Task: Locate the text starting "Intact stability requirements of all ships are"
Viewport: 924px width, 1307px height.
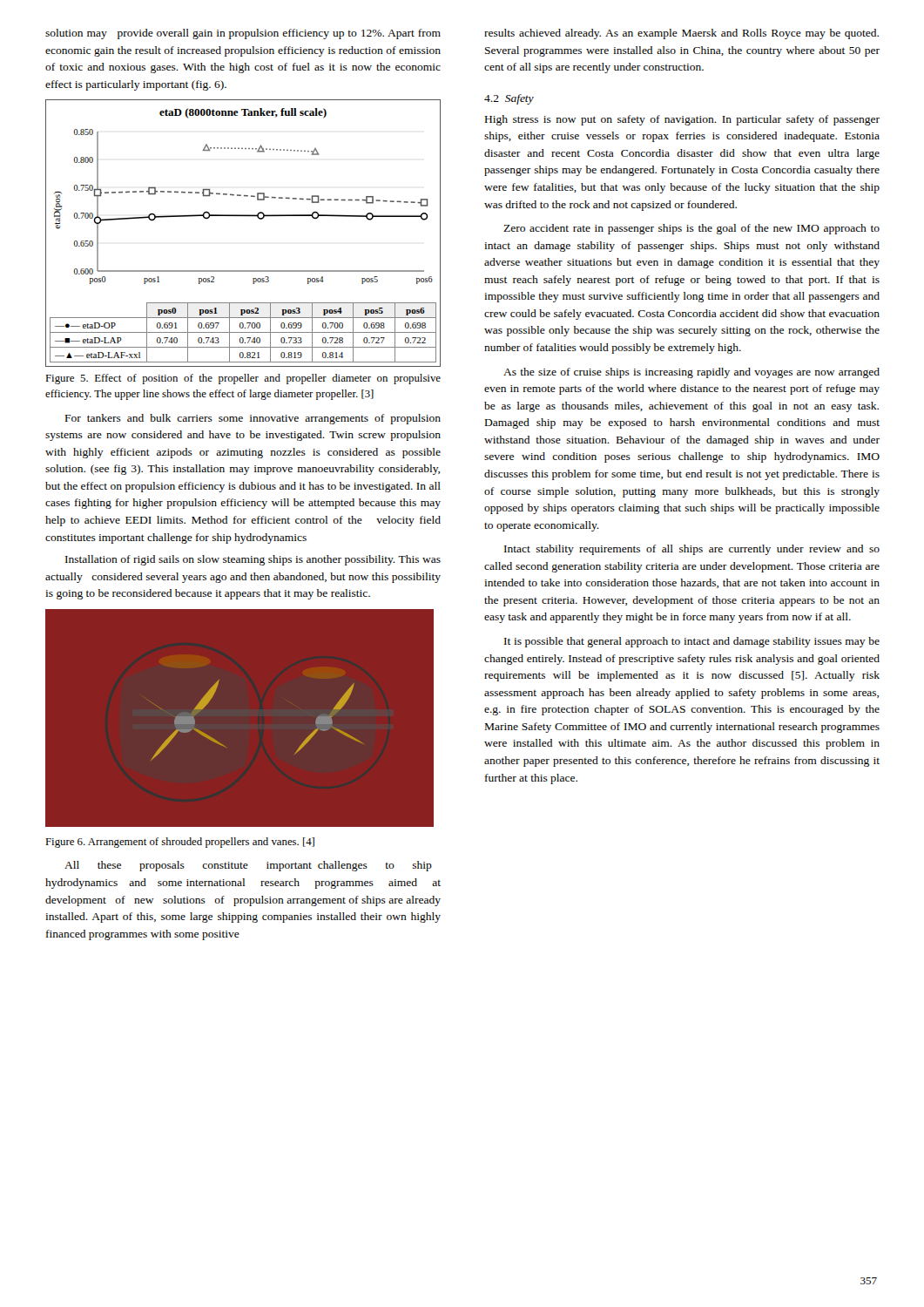Action: [682, 583]
